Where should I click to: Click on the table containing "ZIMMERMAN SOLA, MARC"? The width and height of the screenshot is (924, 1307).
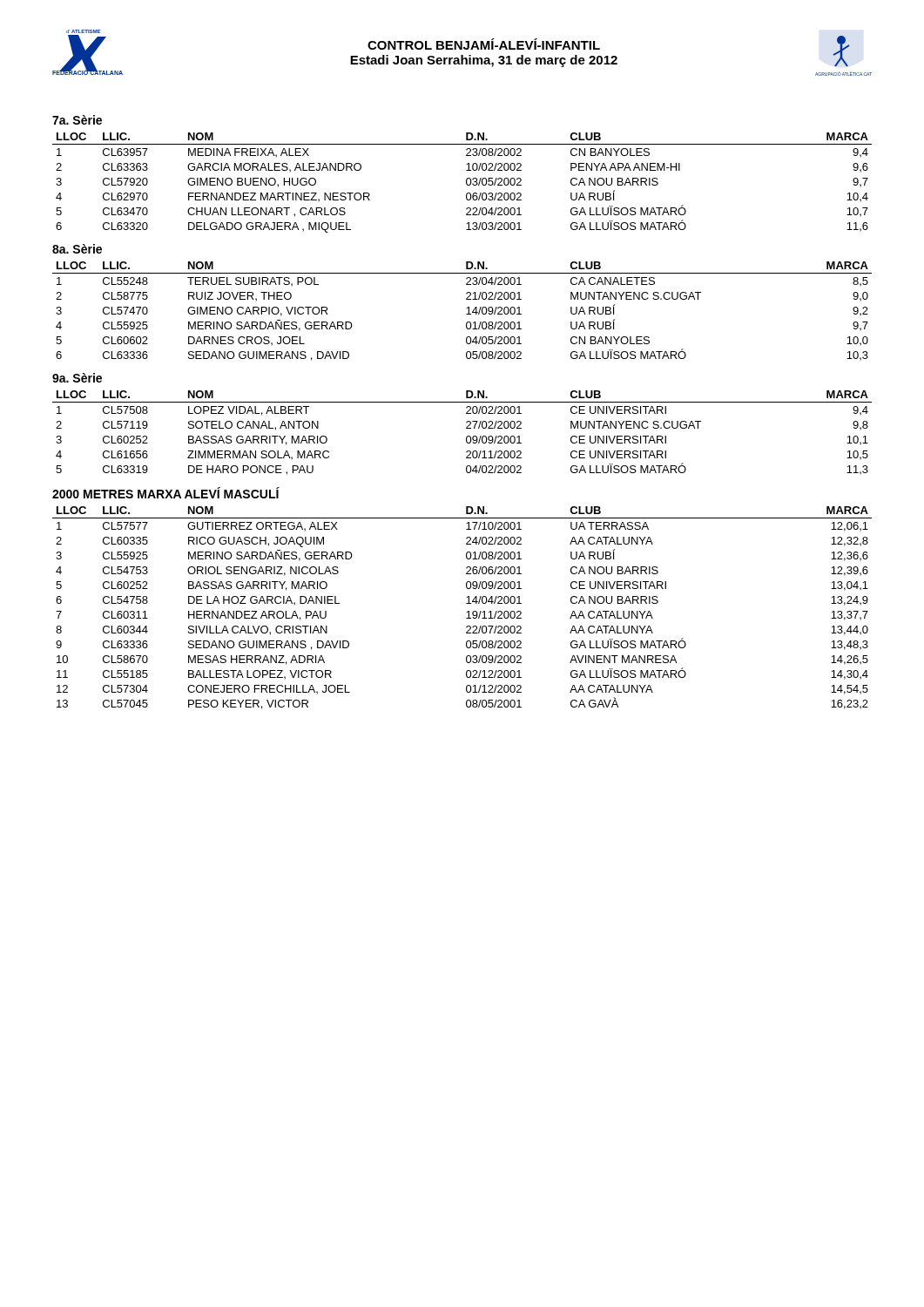click(x=462, y=432)
